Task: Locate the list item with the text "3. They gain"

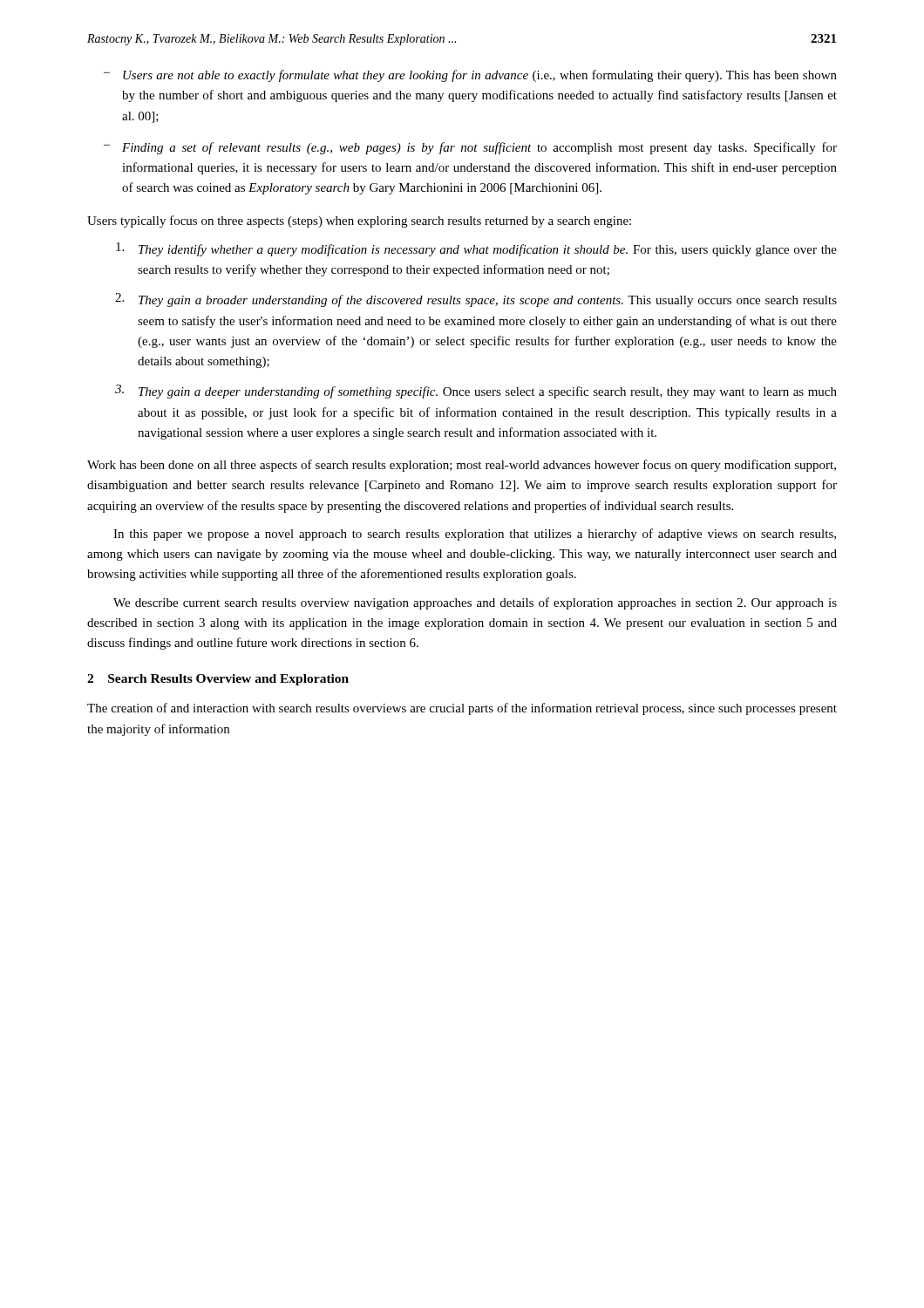Action: pos(476,413)
